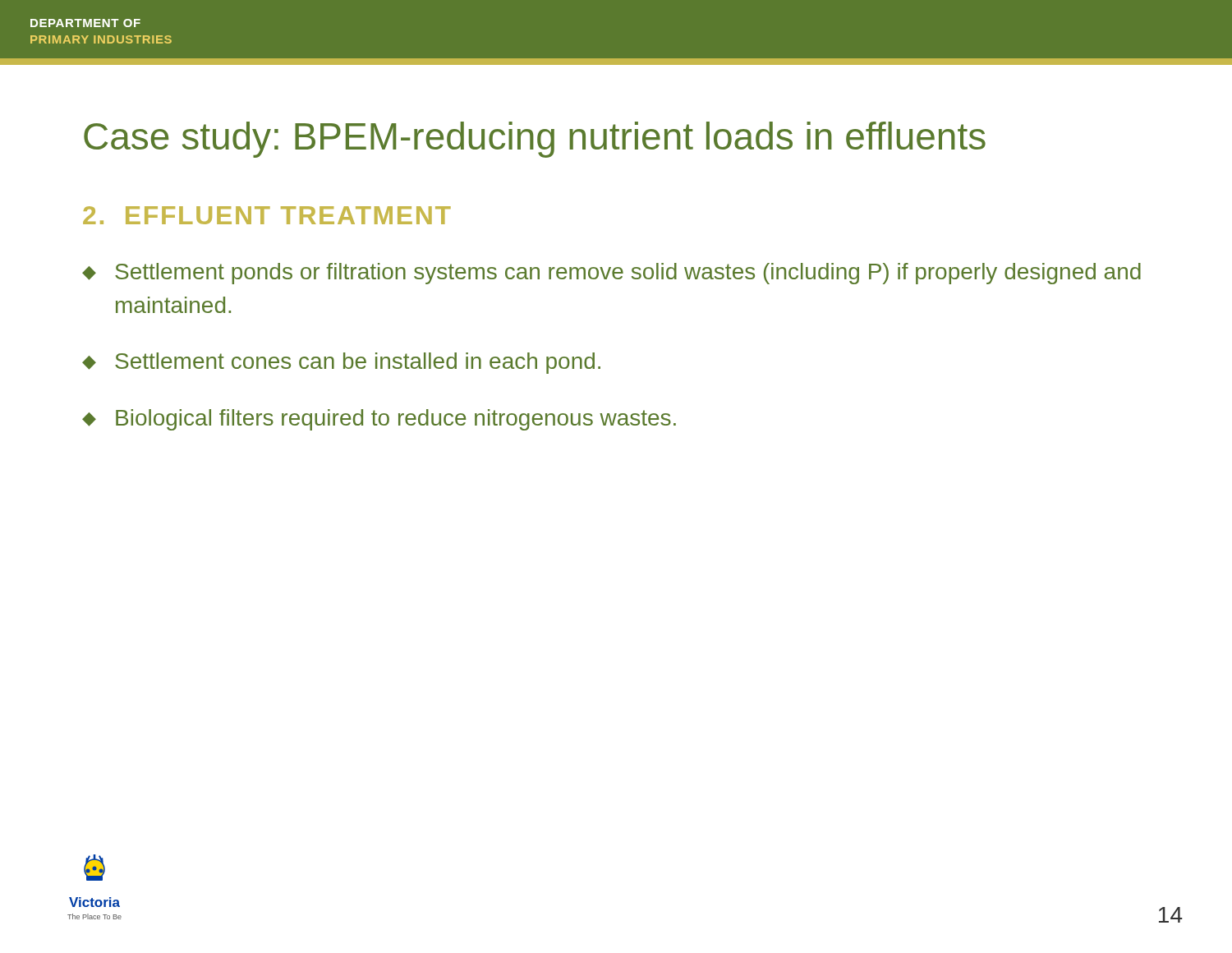Select the element starting "◆ Biological filters"
Image resolution: width=1232 pixels, height=953 pixels.
click(x=616, y=418)
